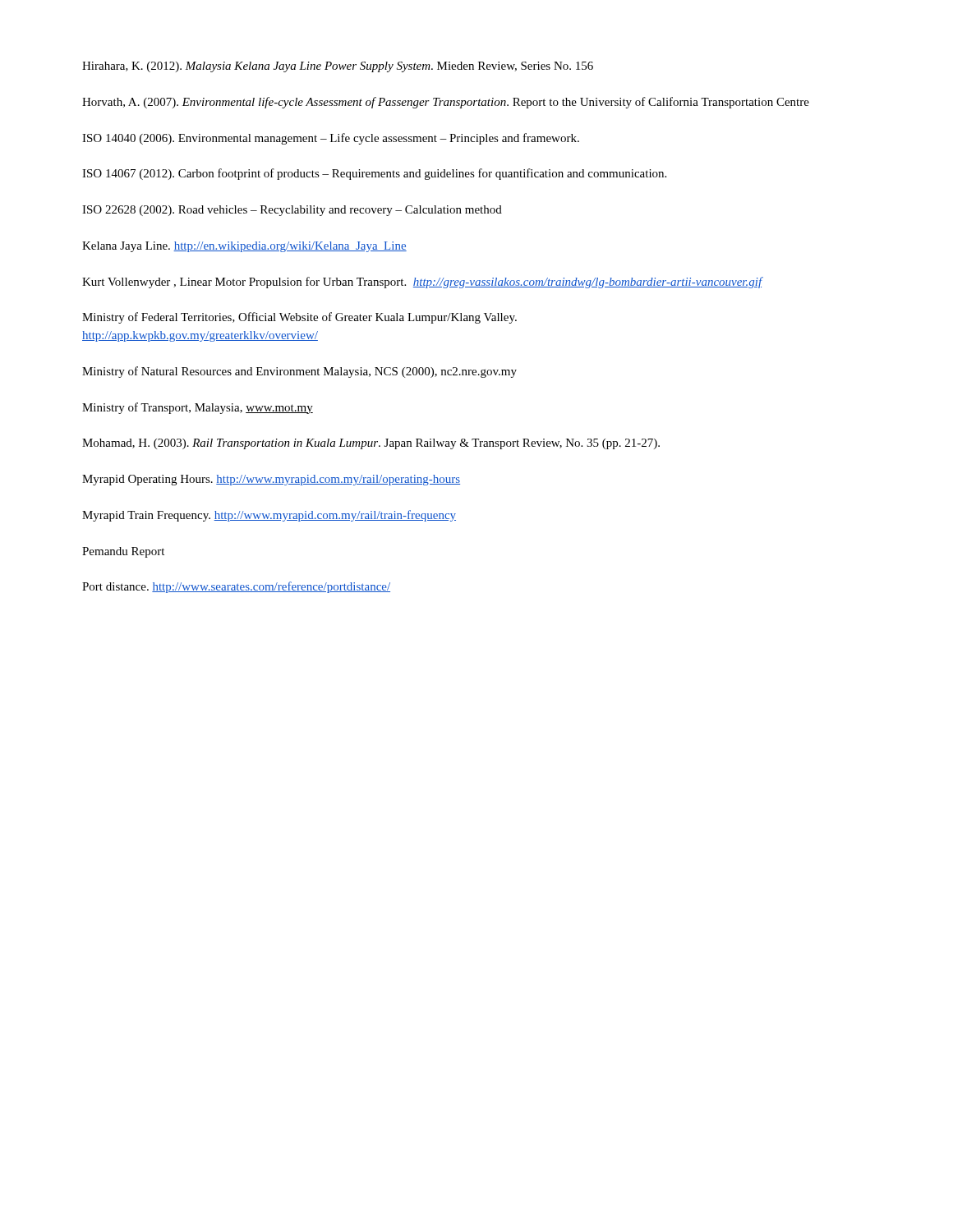Point to the passage starting "ISO 14067 (2012). Carbon footprint of products –"
Viewport: 953px width, 1232px height.
click(x=375, y=174)
